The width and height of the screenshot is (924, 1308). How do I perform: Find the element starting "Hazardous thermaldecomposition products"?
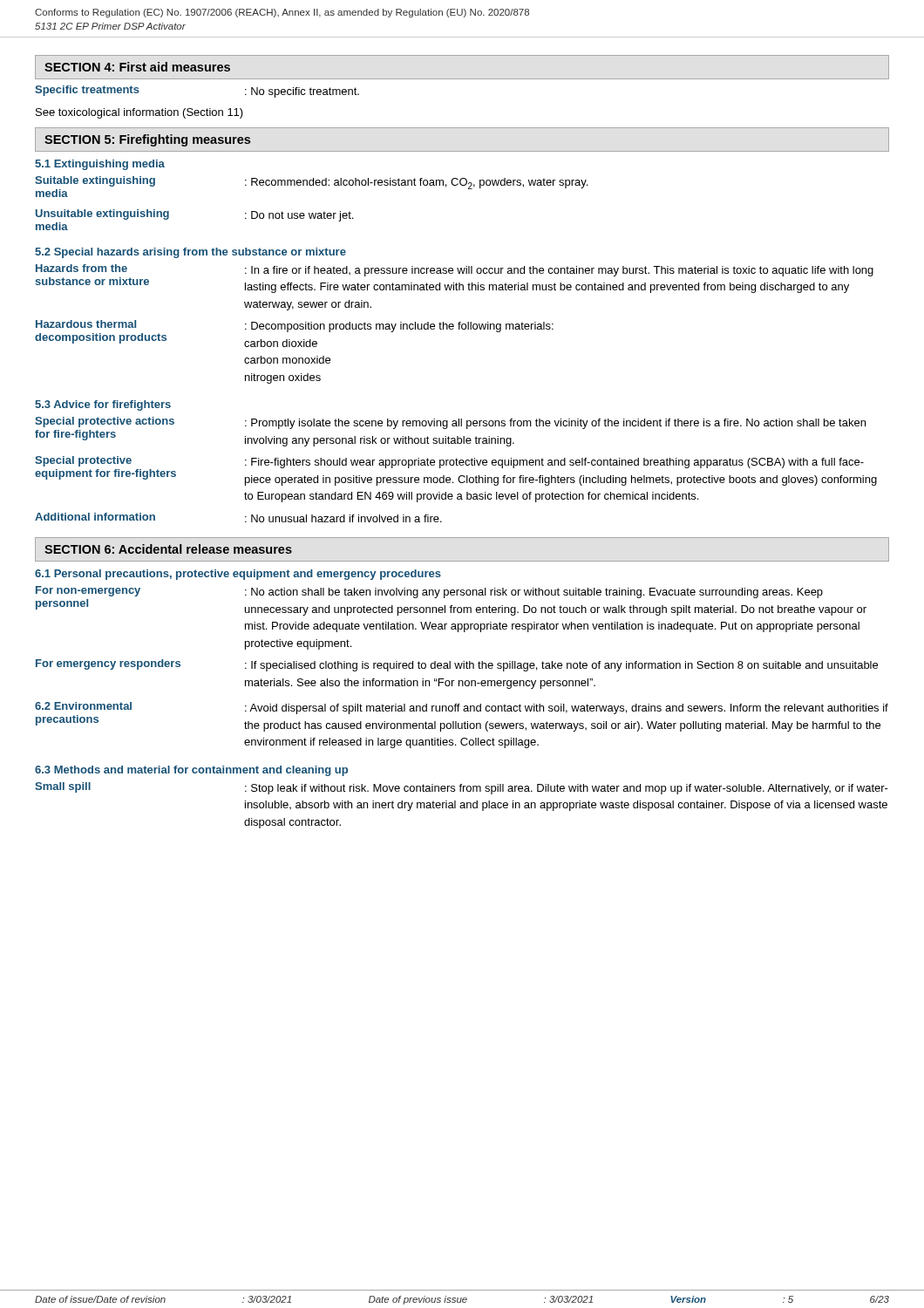[88, 335]
